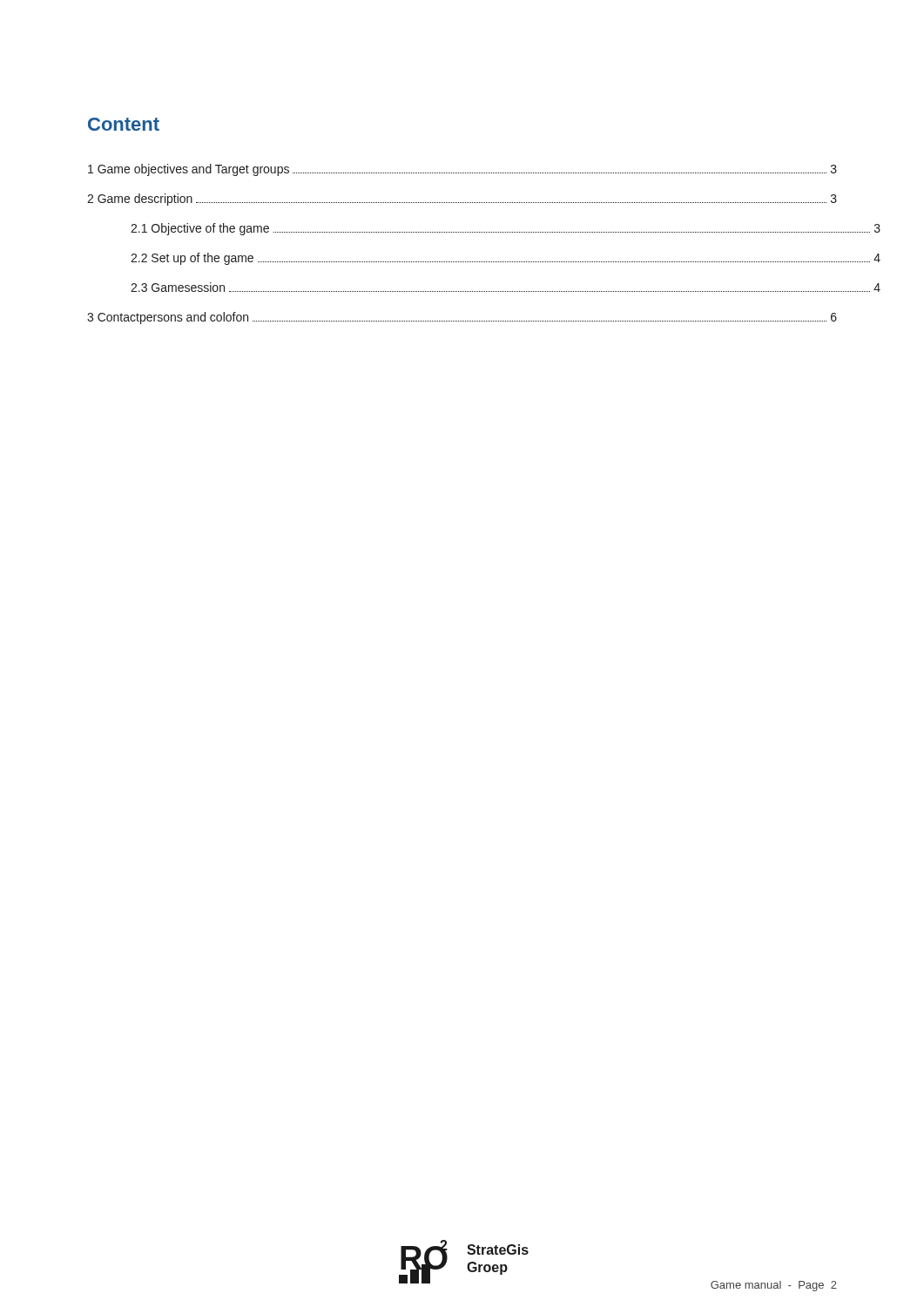Locate the list item that says "2.3 Gamesession 4"
Screen dimensions: 1307x924
click(x=506, y=288)
